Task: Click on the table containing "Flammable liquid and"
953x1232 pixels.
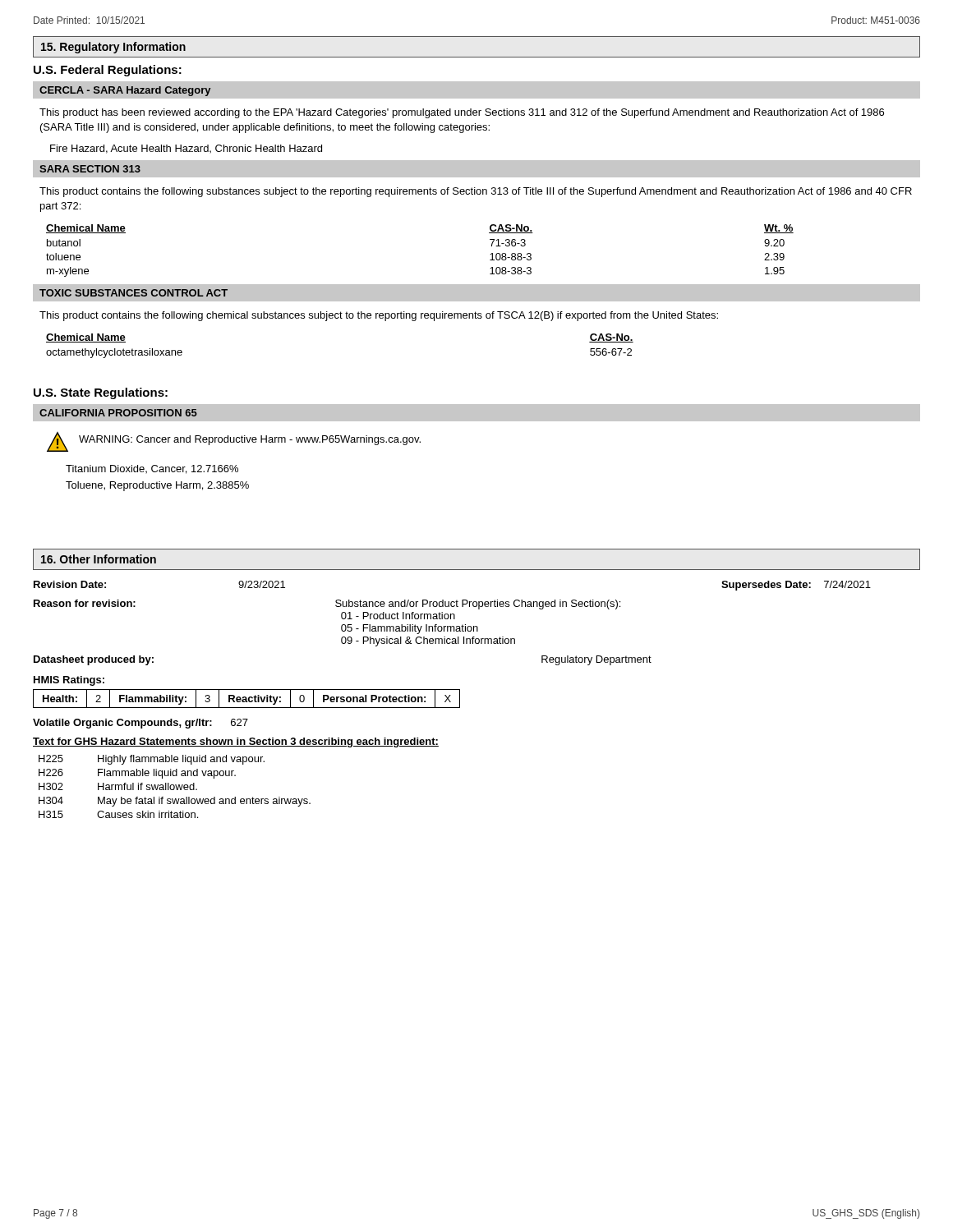Action: pos(476,787)
